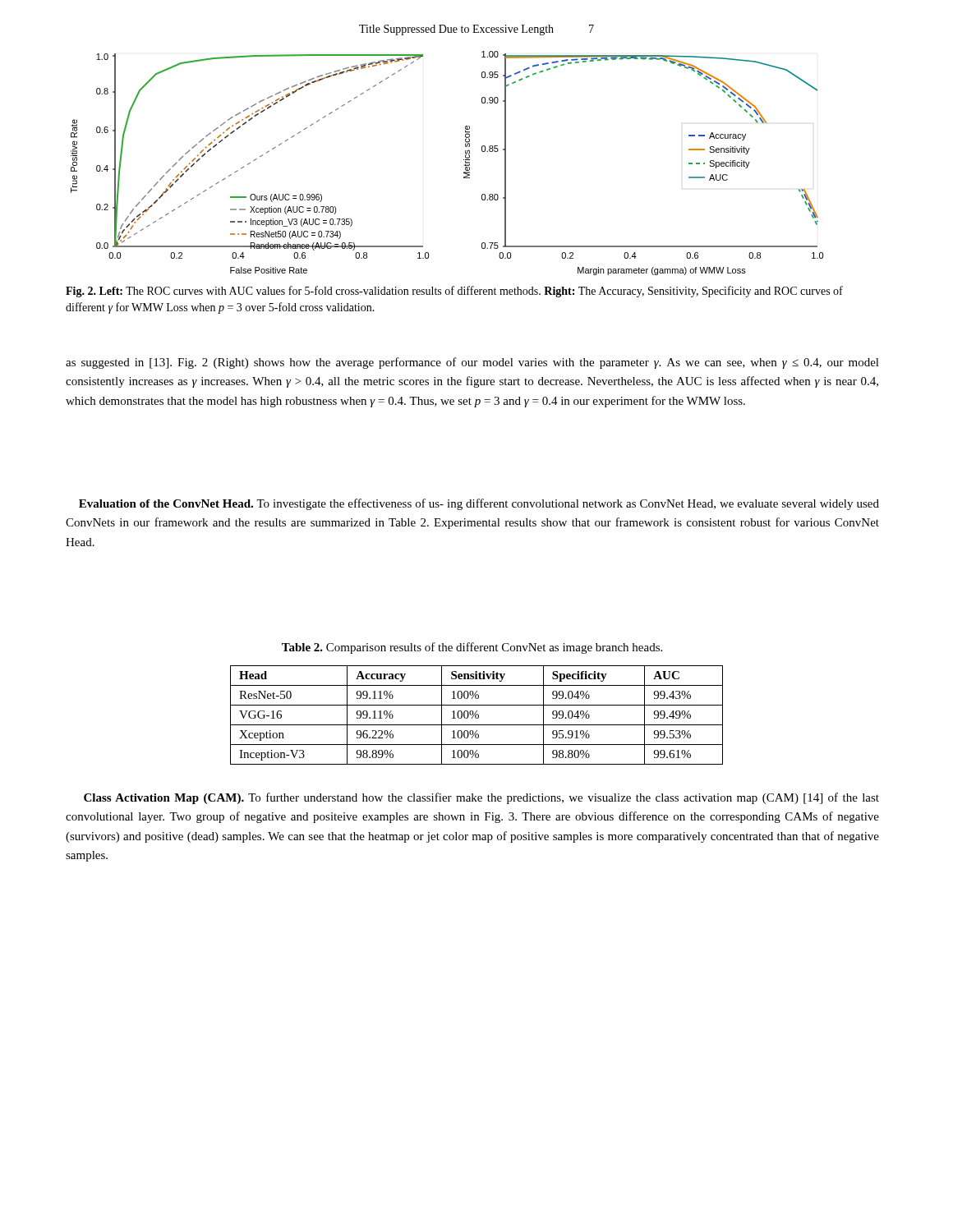Viewport: 953px width, 1232px height.
Task: Locate the text block with the text "Evaluation of the ConvNet Head."
Action: [472, 523]
